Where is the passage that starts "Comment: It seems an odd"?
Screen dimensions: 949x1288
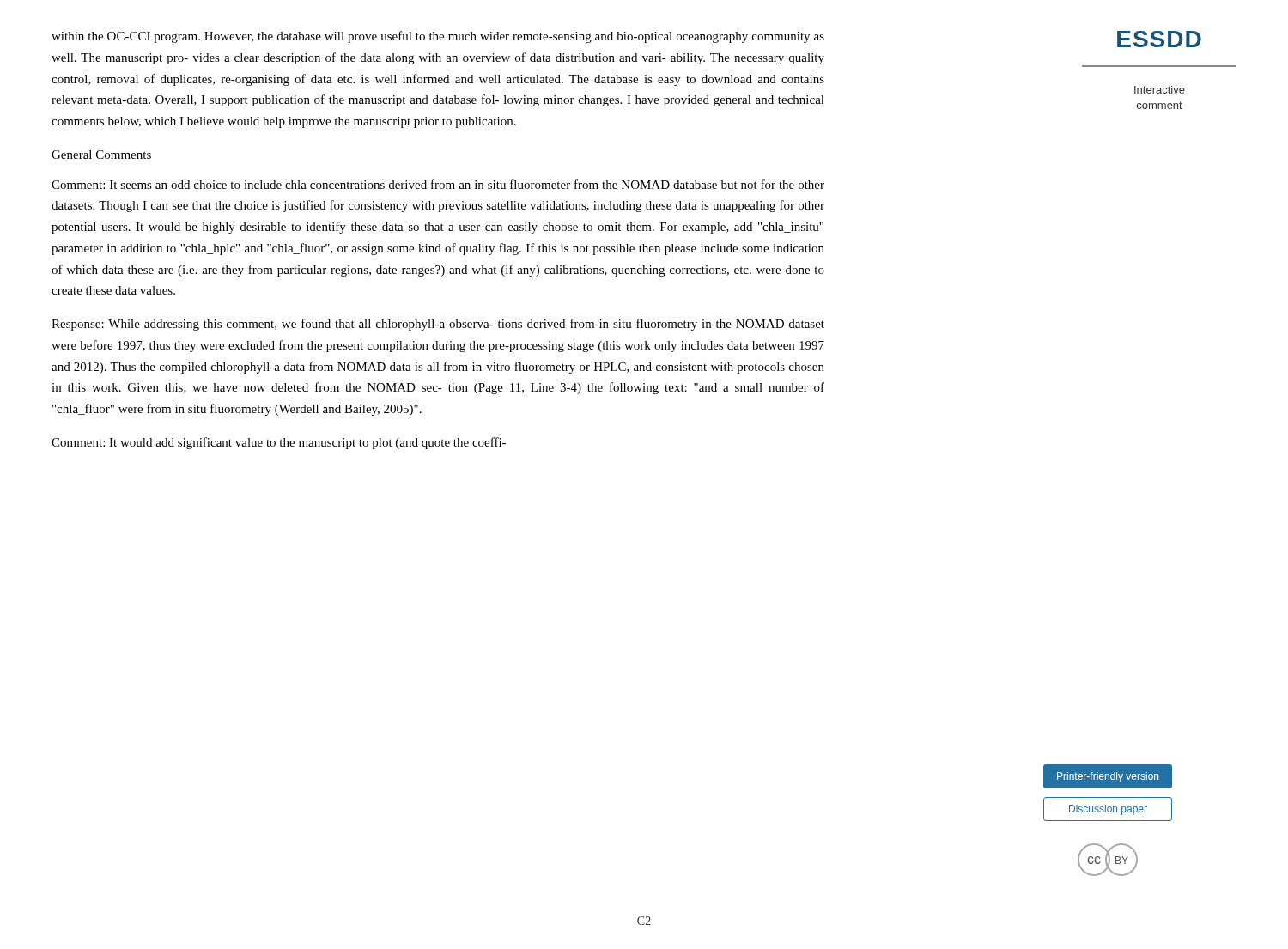click(x=438, y=238)
